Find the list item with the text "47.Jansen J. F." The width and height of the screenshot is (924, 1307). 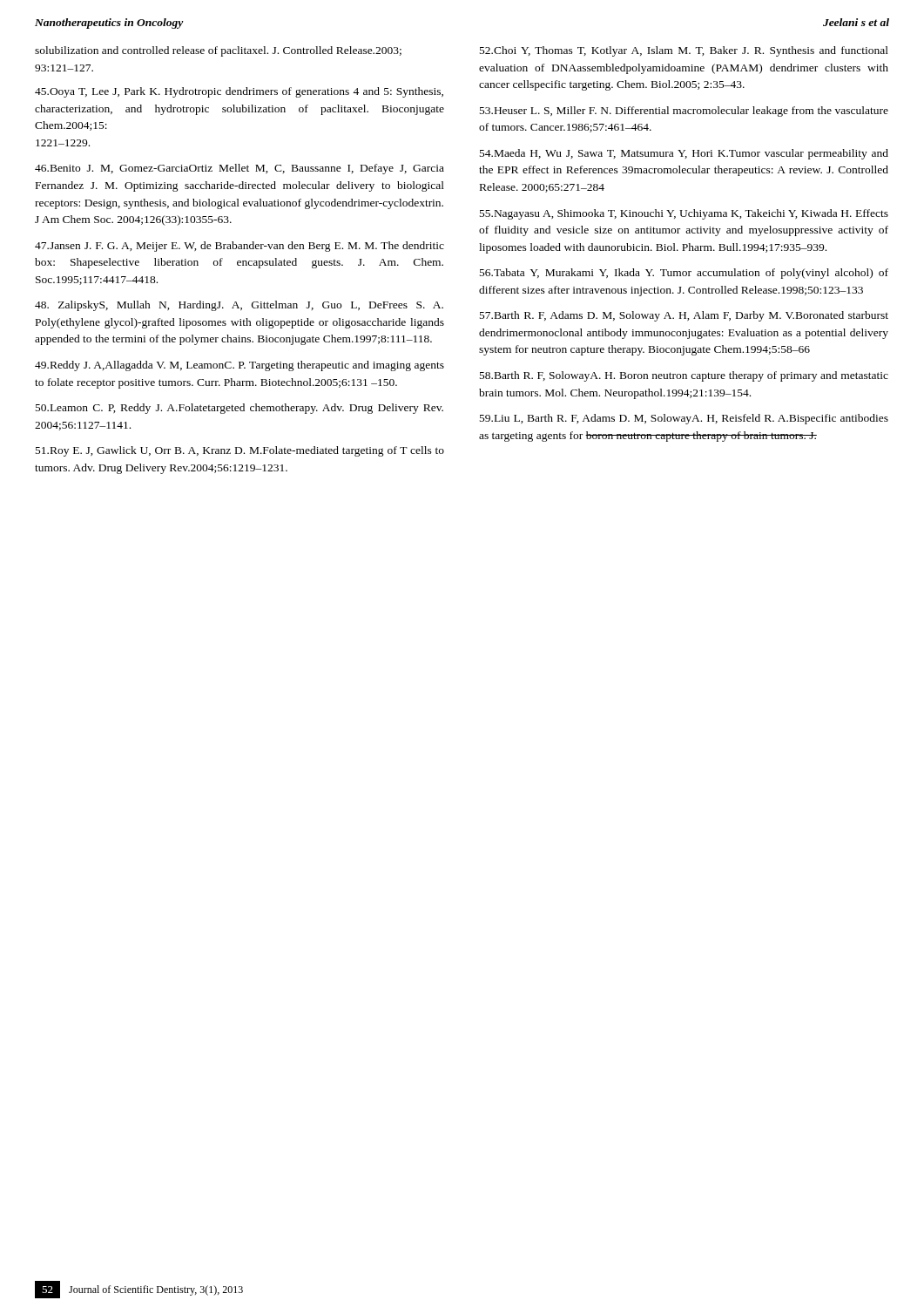(240, 262)
